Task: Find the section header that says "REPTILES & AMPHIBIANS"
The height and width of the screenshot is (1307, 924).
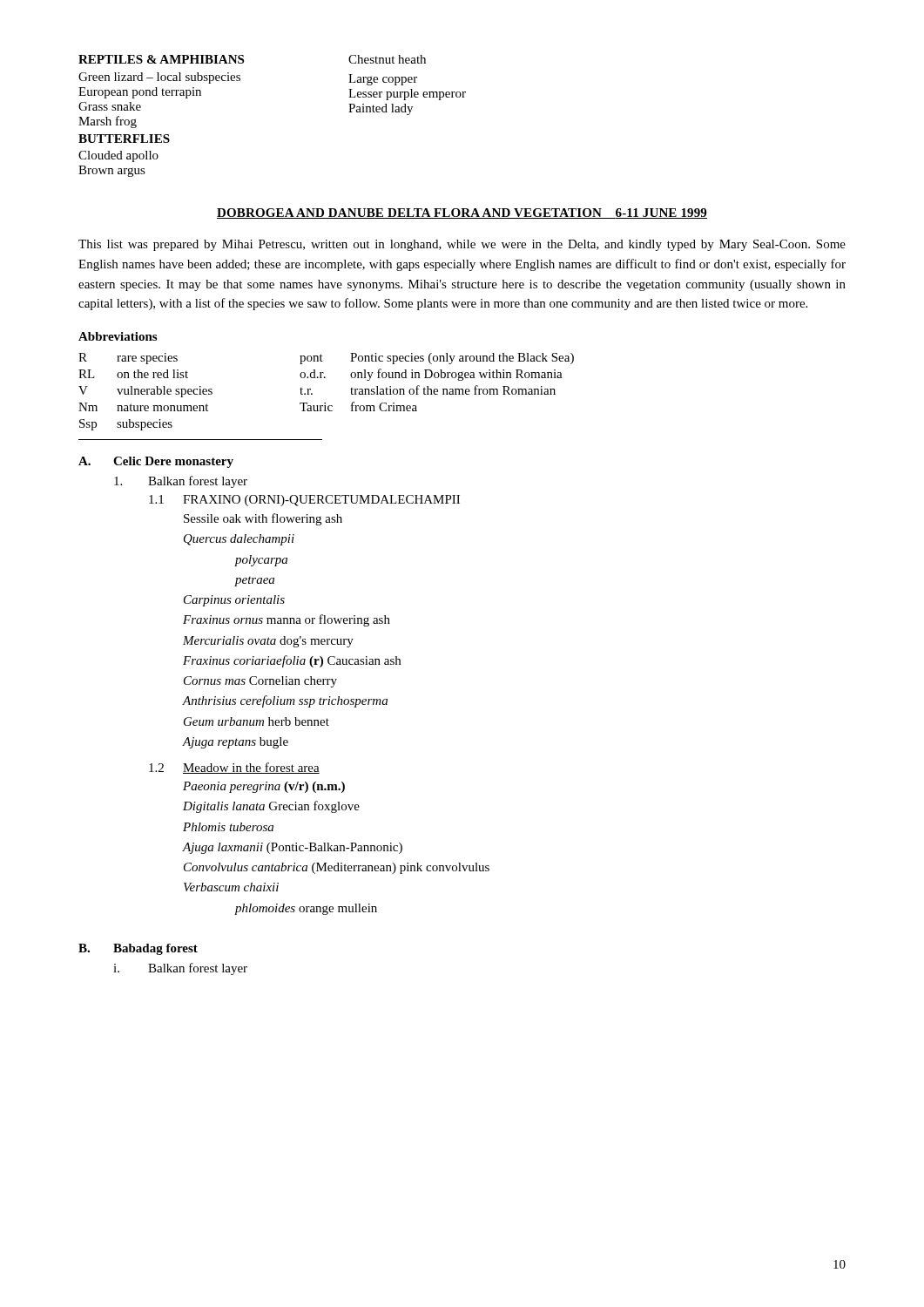Action: [161, 59]
